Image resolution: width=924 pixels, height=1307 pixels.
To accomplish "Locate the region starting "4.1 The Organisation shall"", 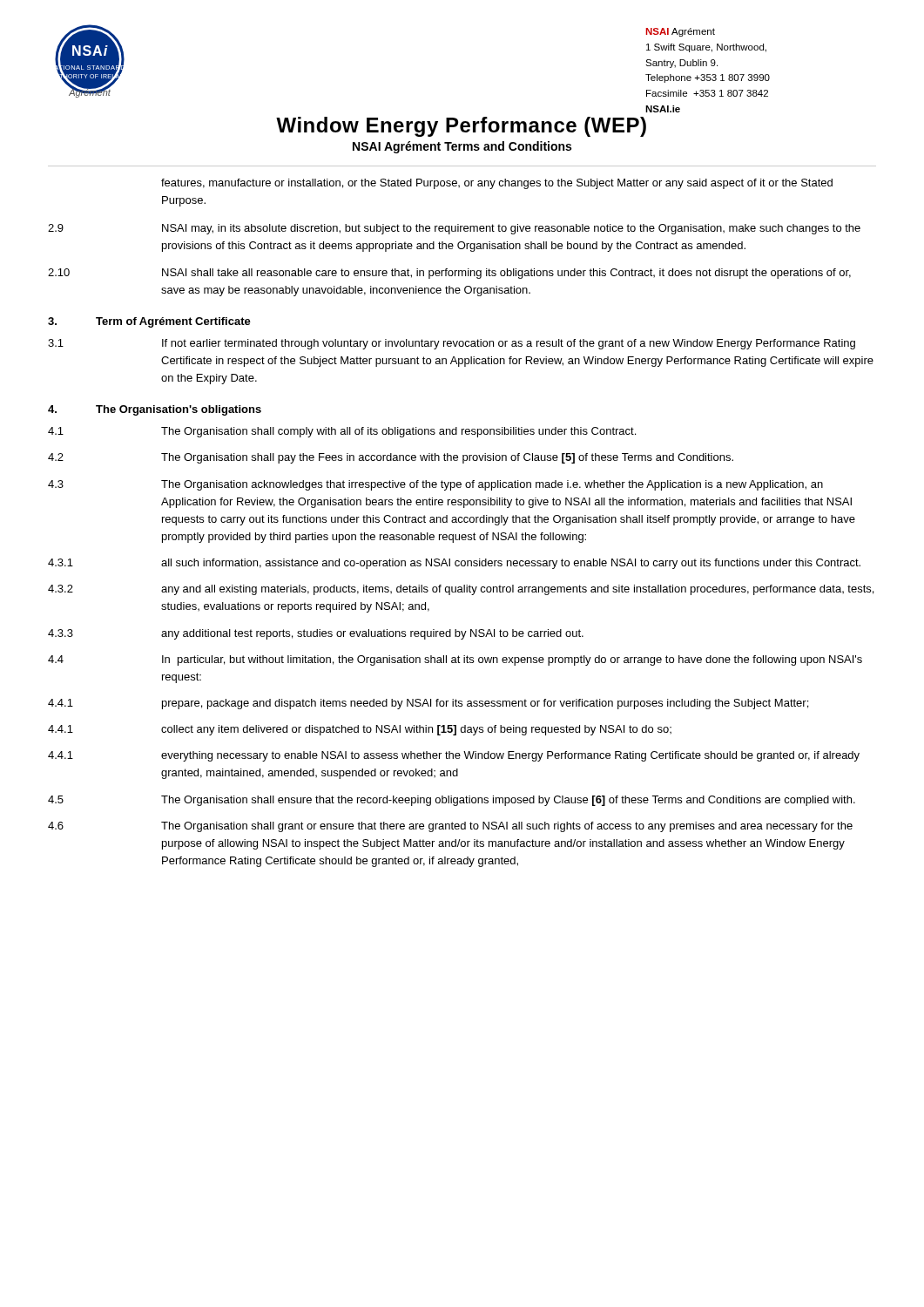I will point(462,432).
